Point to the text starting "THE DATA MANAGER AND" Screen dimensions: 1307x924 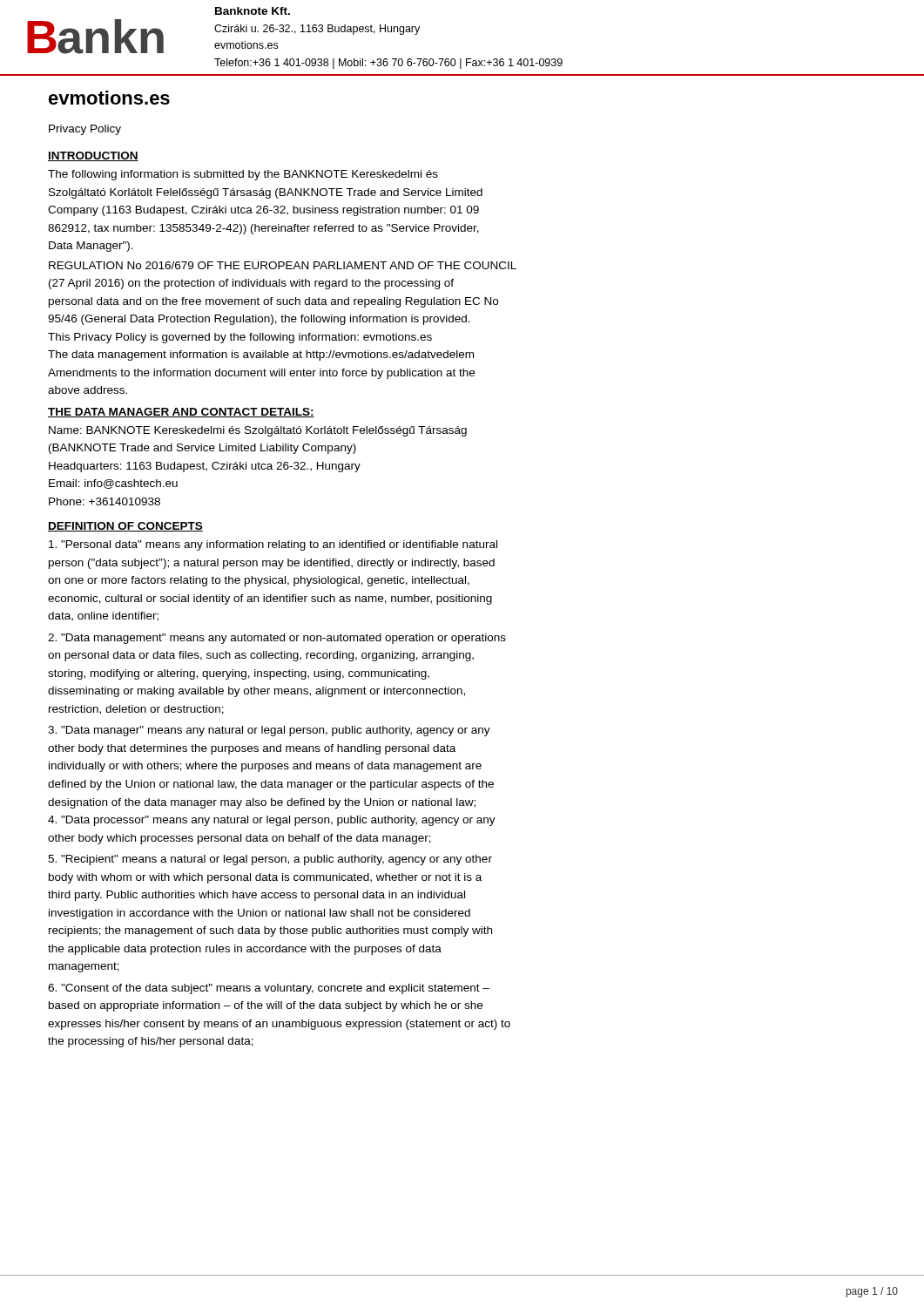click(x=181, y=411)
